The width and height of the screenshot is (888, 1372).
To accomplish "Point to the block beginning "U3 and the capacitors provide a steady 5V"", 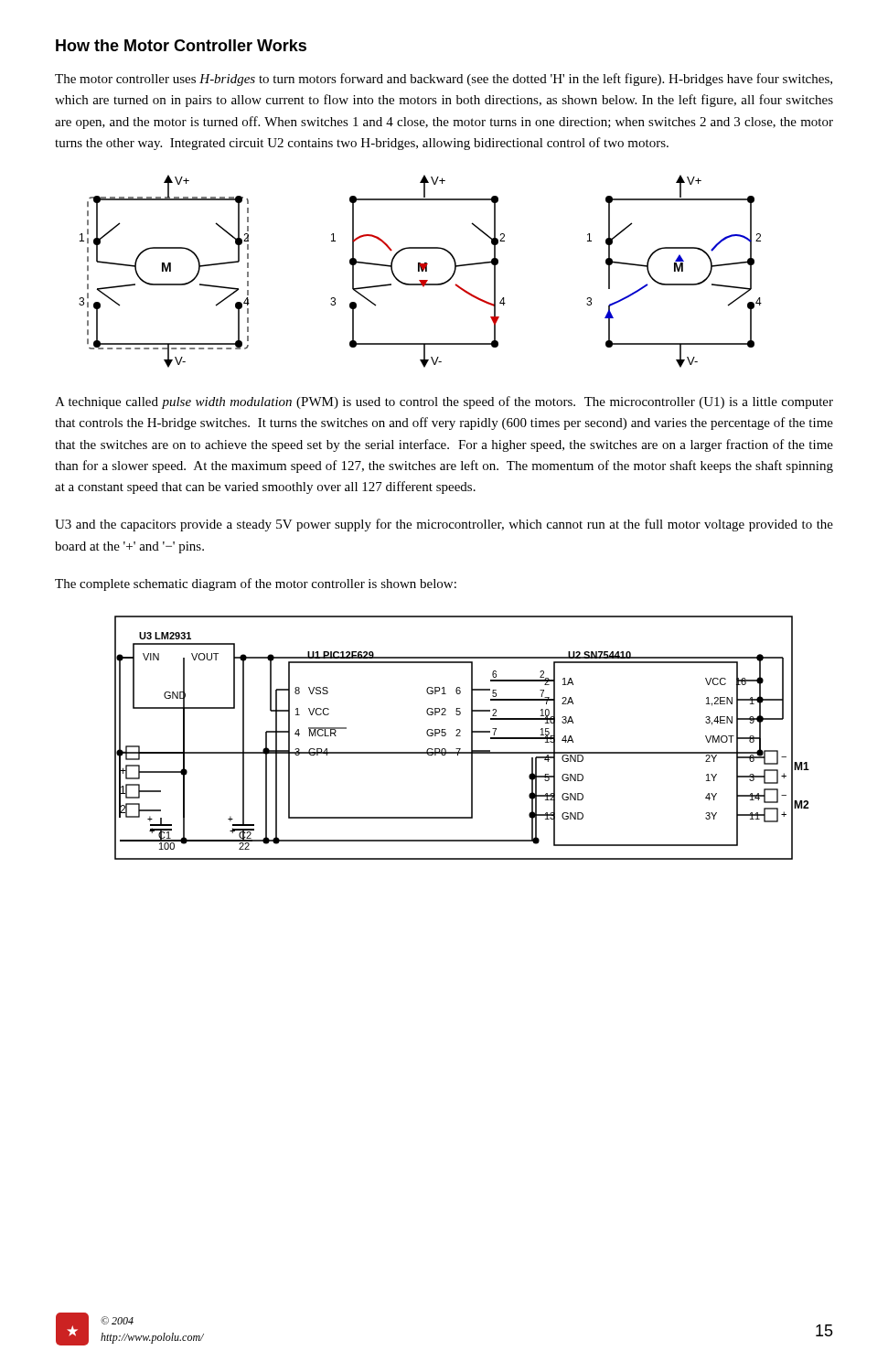I will click(444, 535).
